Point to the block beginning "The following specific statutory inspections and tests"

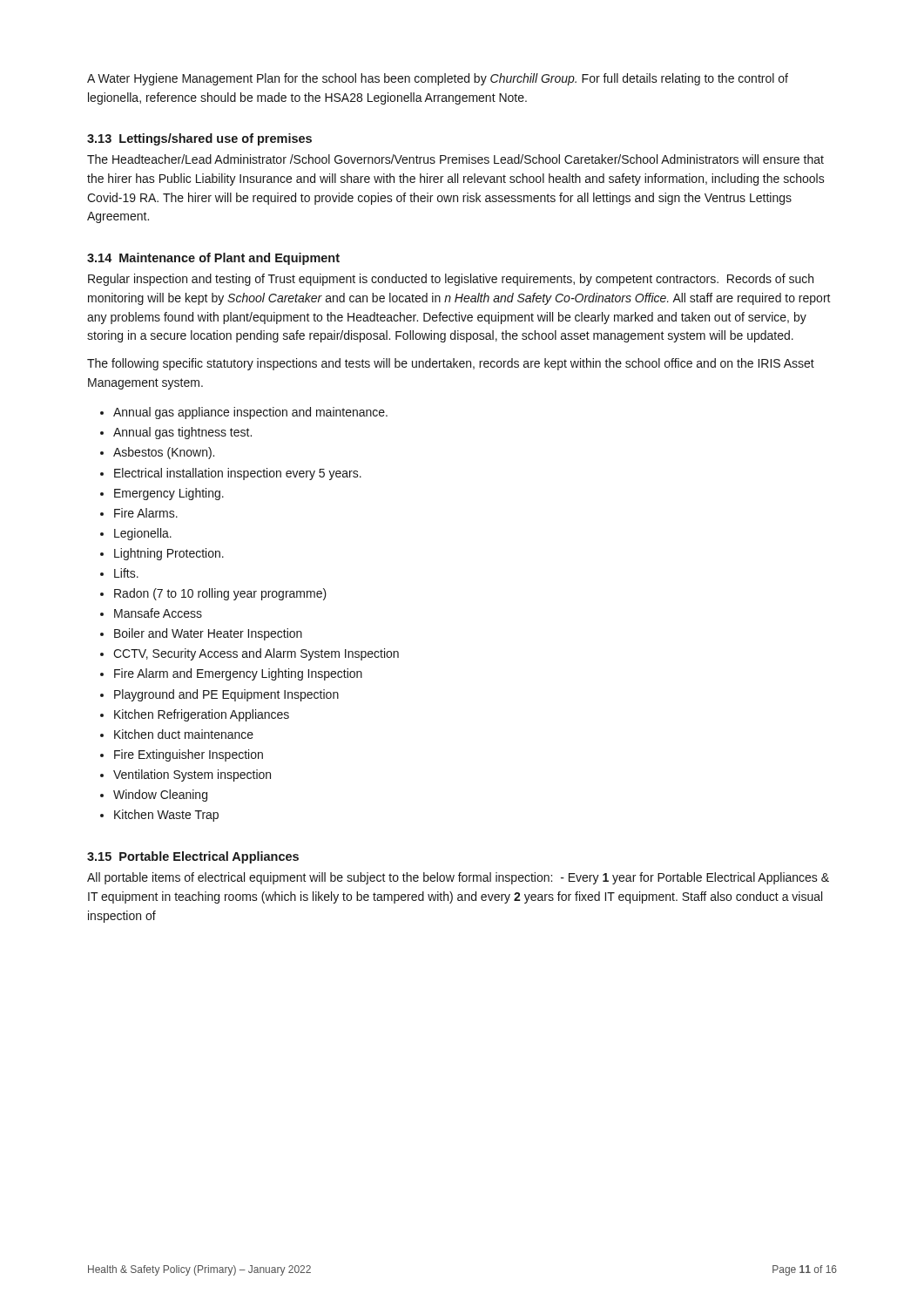451,373
